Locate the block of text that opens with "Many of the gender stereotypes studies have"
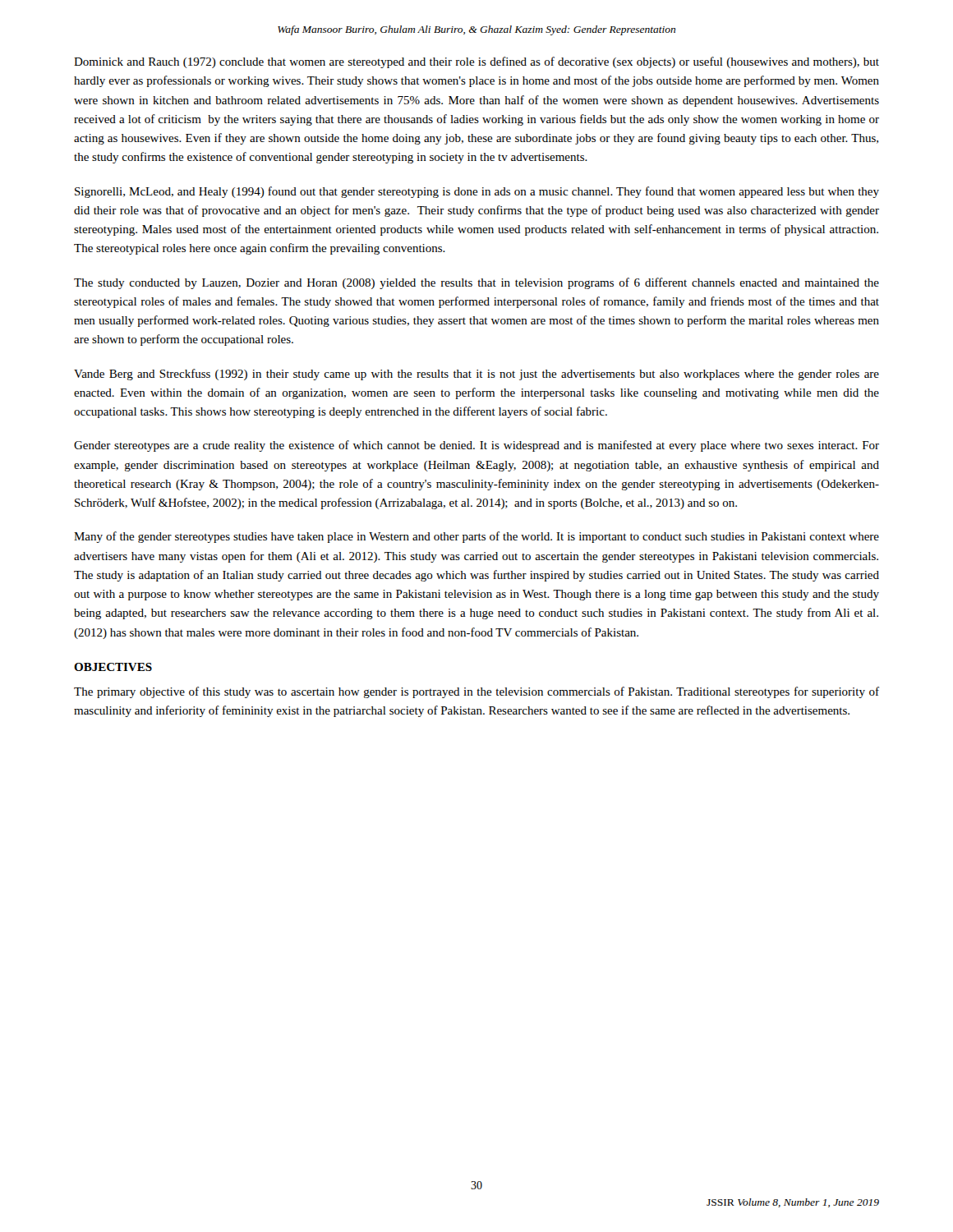This screenshot has width=953, height=1232. (476, 584)
